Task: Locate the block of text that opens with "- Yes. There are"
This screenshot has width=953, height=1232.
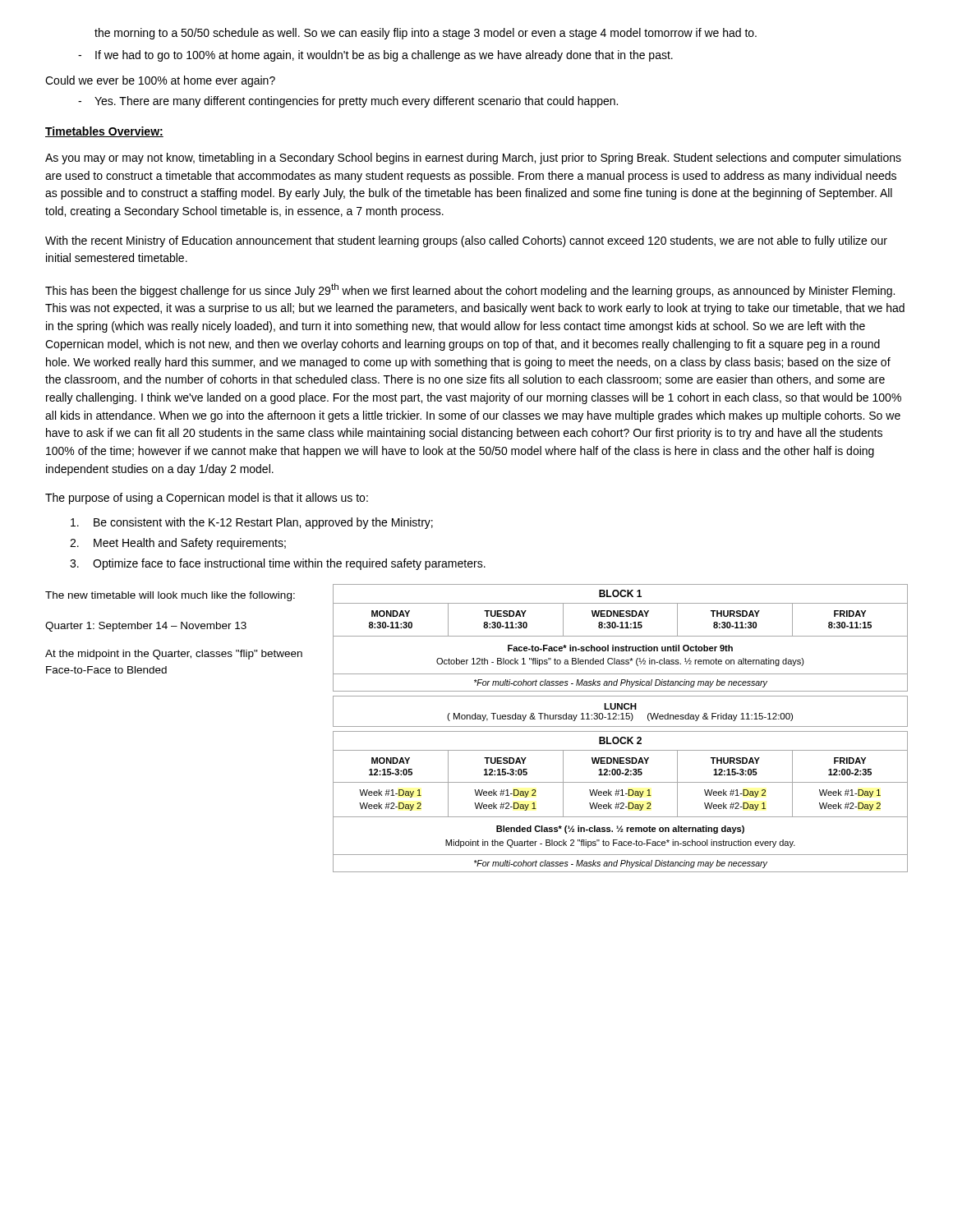Action: pyautogui.click(x=349, y=101)
